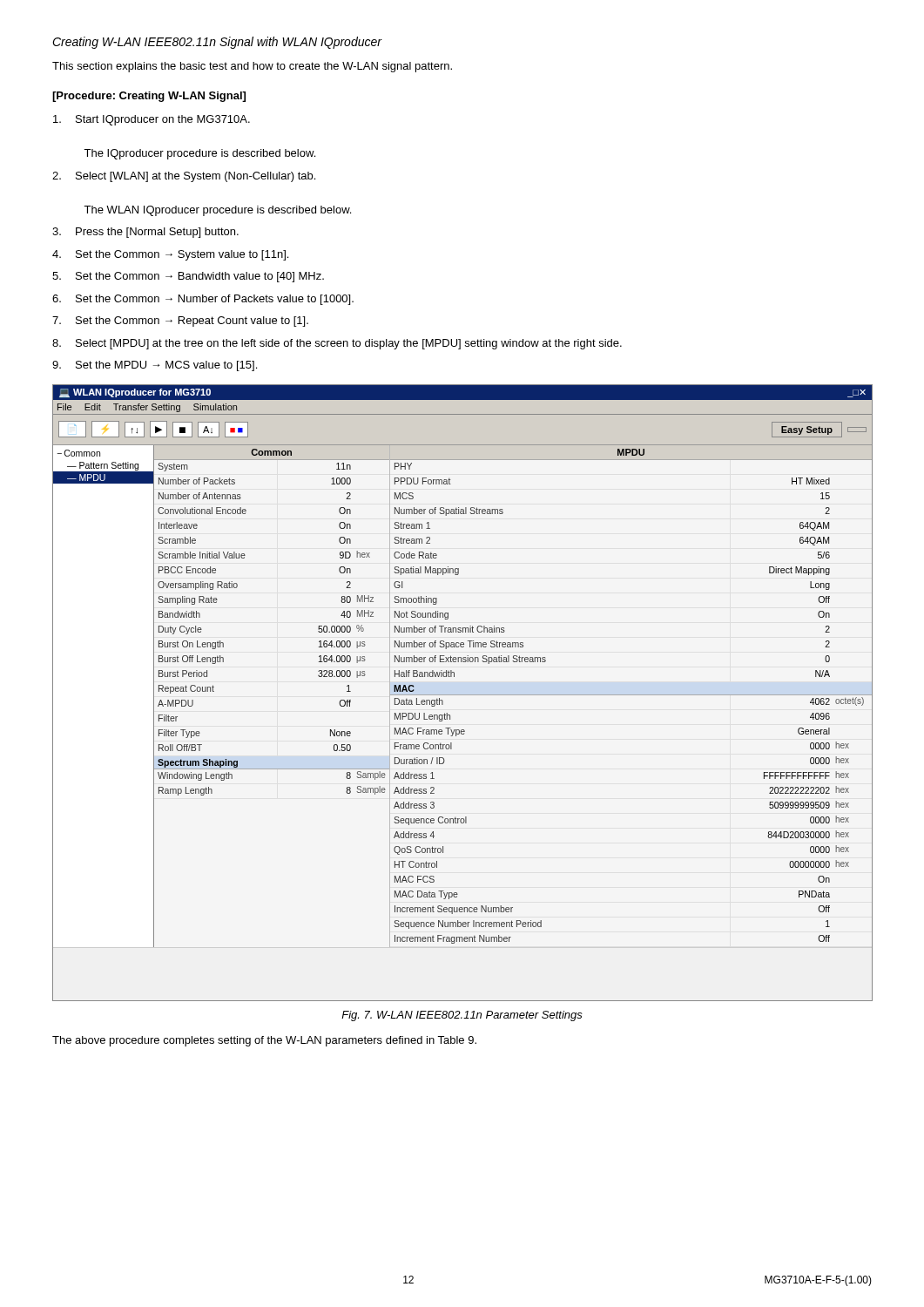
Task: Click where it says "3. Press the [Normal Setup] button."
Action: [146, 232]
